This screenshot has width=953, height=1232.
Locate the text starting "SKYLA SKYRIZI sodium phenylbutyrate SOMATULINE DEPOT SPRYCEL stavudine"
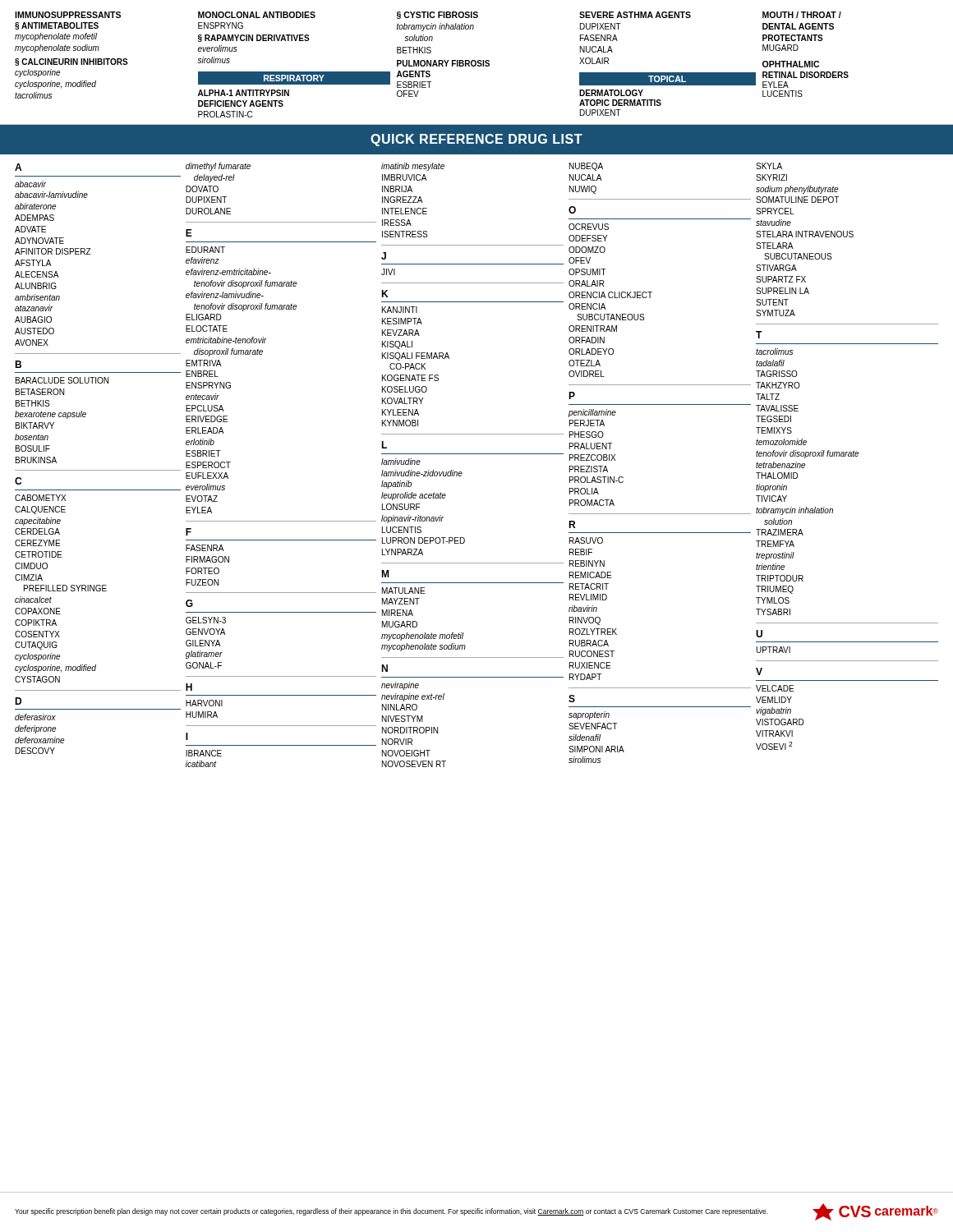click(x=847, y=243)
